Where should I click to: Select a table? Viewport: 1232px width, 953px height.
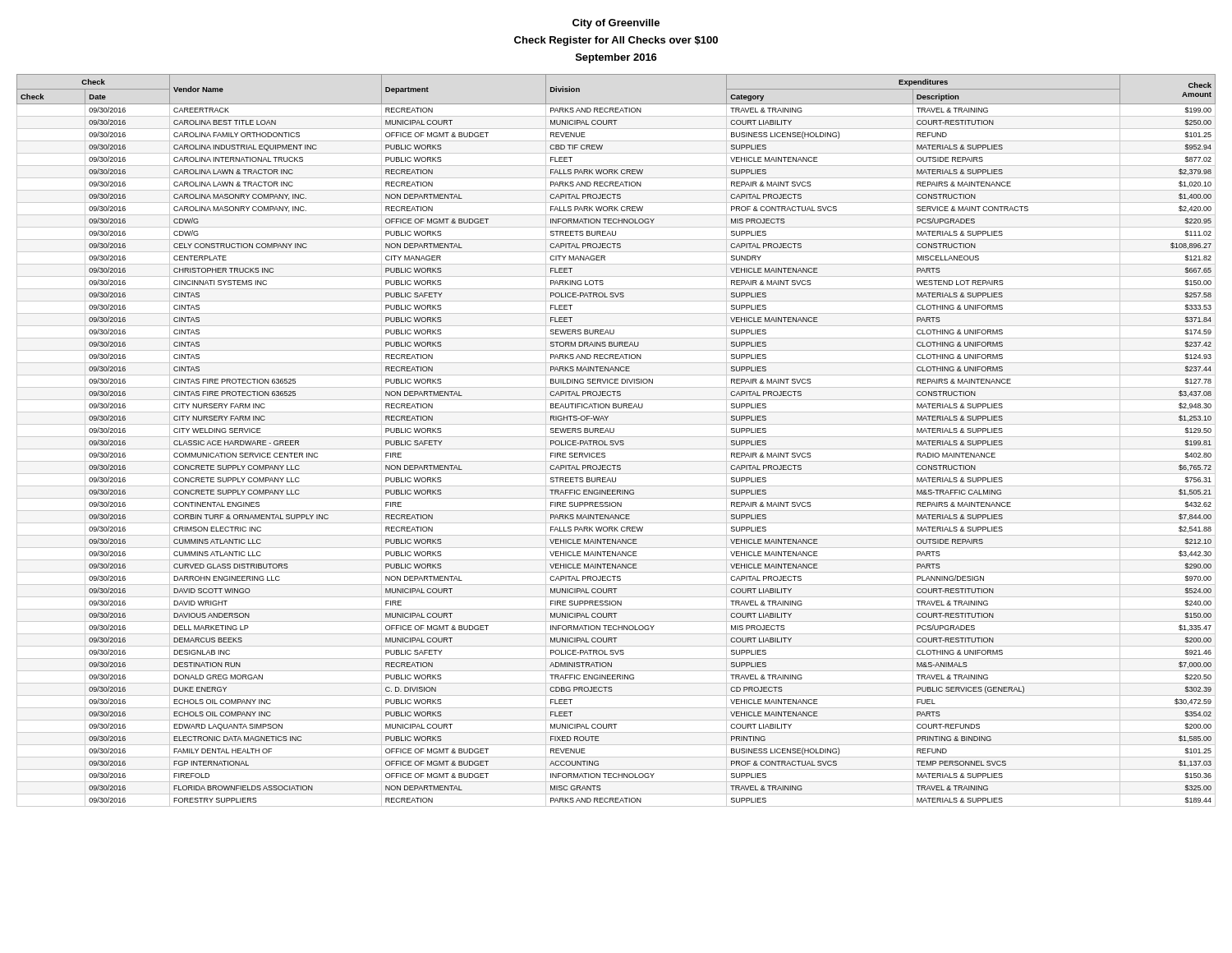(x=616, y=441)
